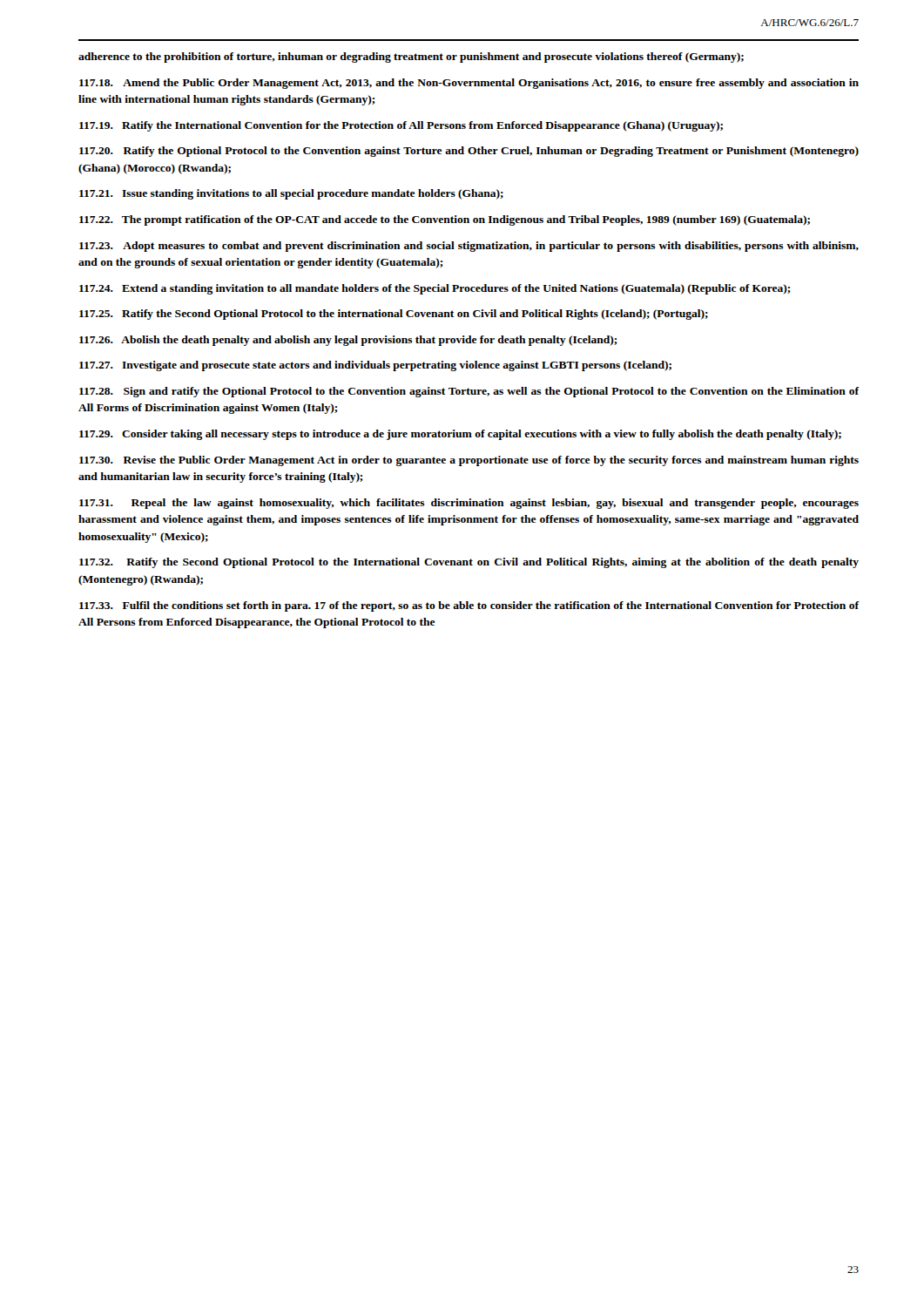Viewport: 924px width, 1307px height.
Task: Navigate to the text block starting "117.30. Revise the Public Order"
Action: pyautogui.click(x=469, y=468)
